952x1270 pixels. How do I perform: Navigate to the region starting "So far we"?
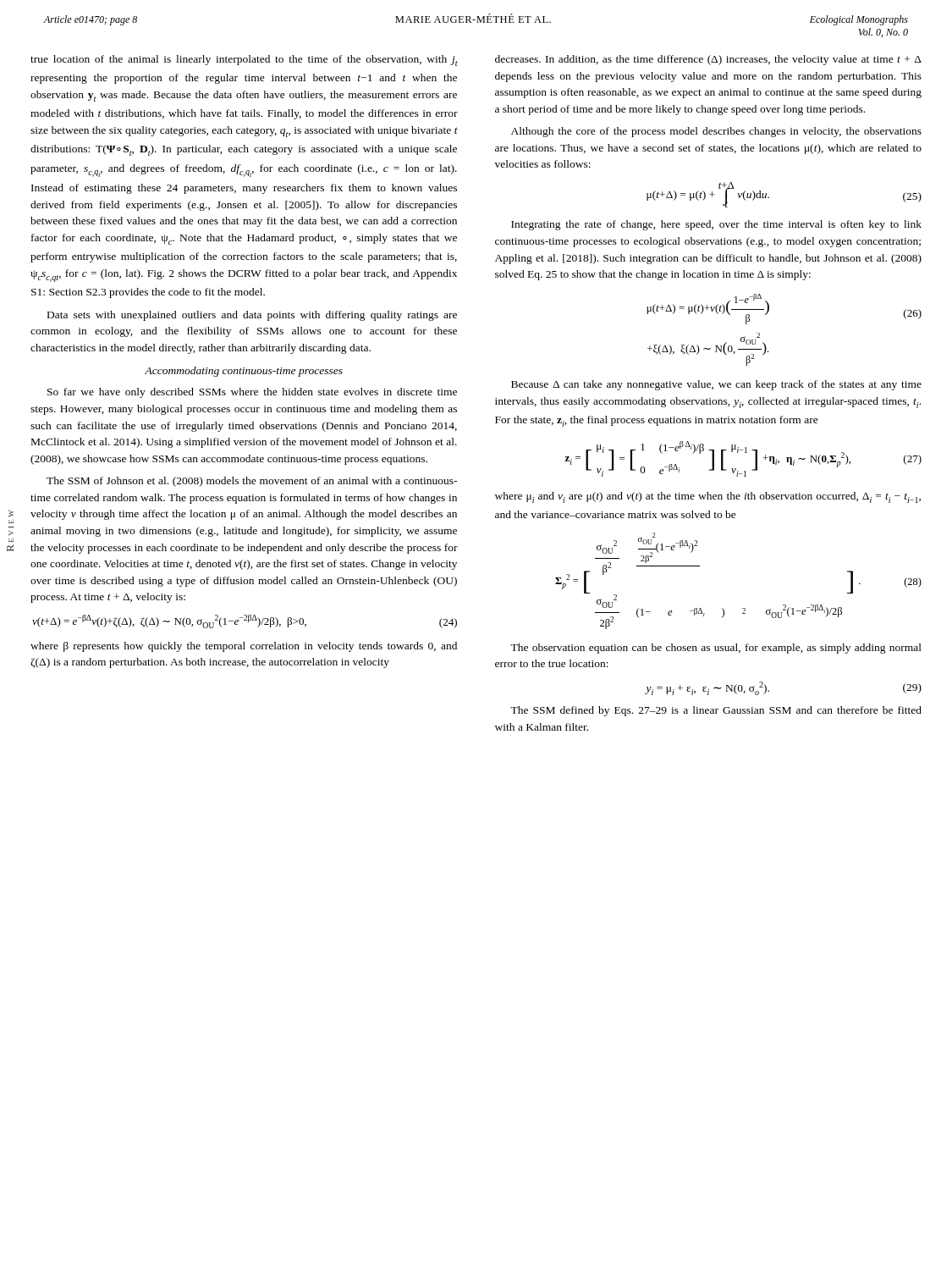tap(244, 425)
